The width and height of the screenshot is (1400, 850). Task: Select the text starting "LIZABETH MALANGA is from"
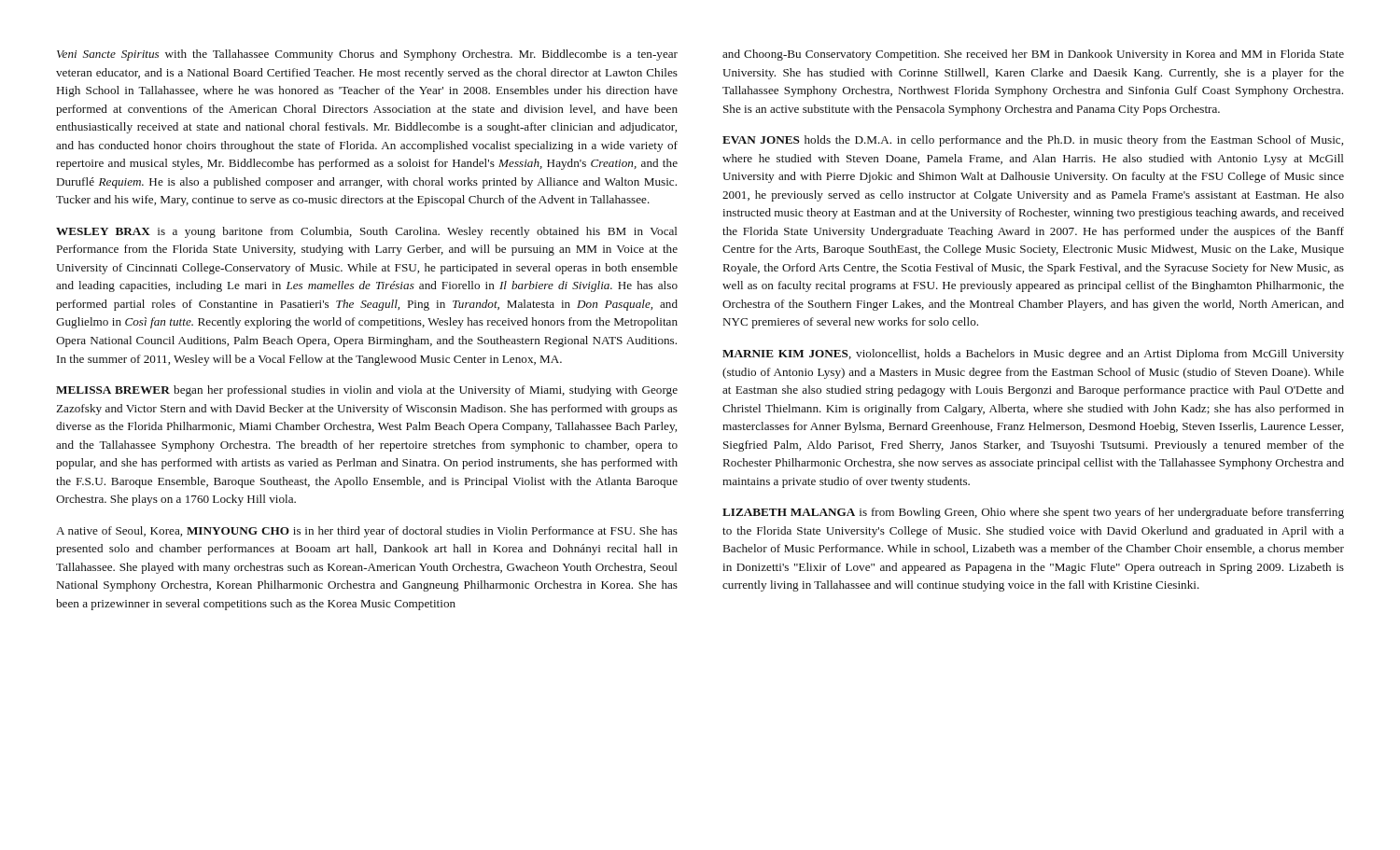coord(1033,548)
